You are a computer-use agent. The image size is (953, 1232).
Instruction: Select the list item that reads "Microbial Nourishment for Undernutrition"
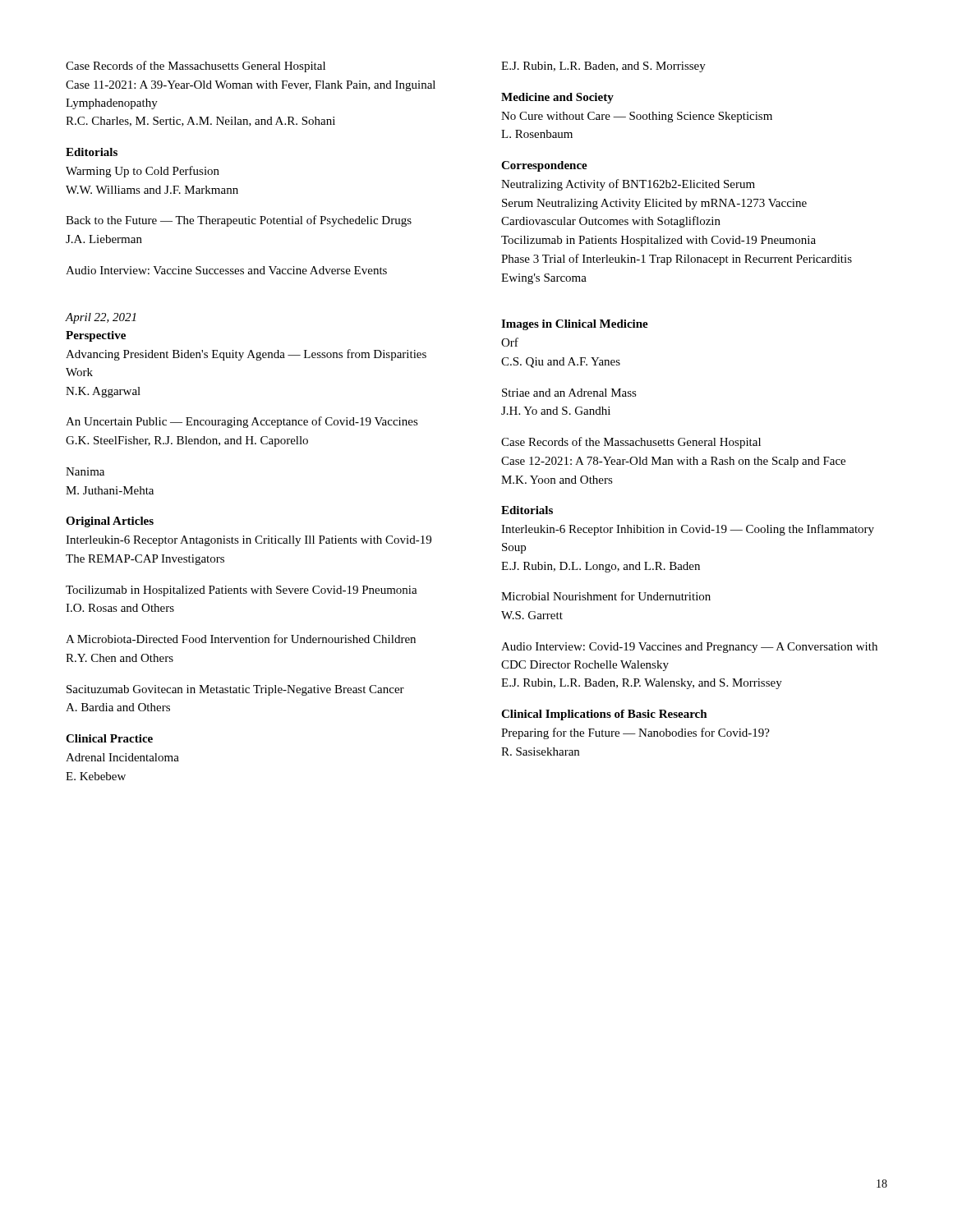pos(694,607)
